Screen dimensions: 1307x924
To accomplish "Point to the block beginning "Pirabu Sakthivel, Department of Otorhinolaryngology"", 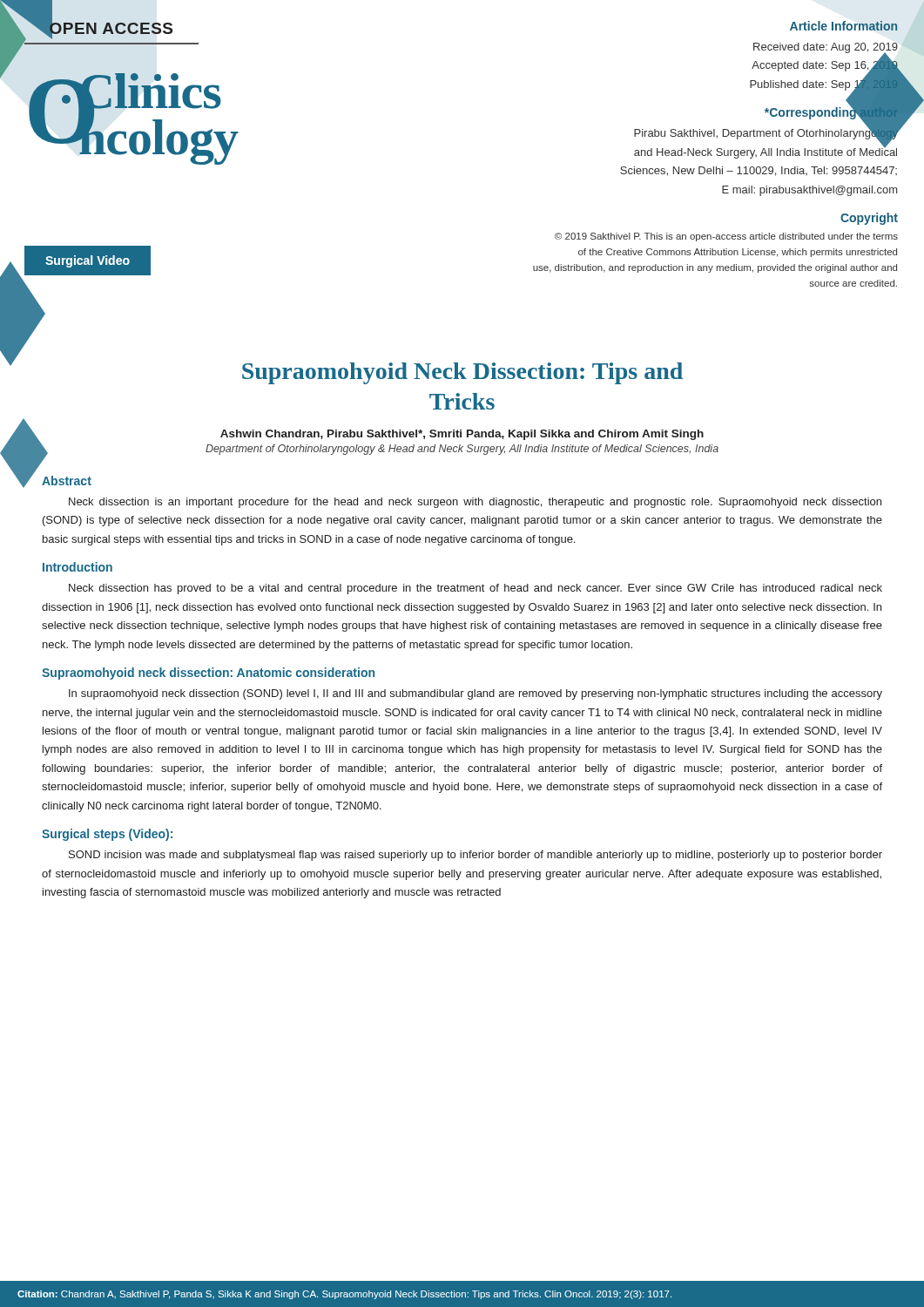I will [x=759, y=161].
